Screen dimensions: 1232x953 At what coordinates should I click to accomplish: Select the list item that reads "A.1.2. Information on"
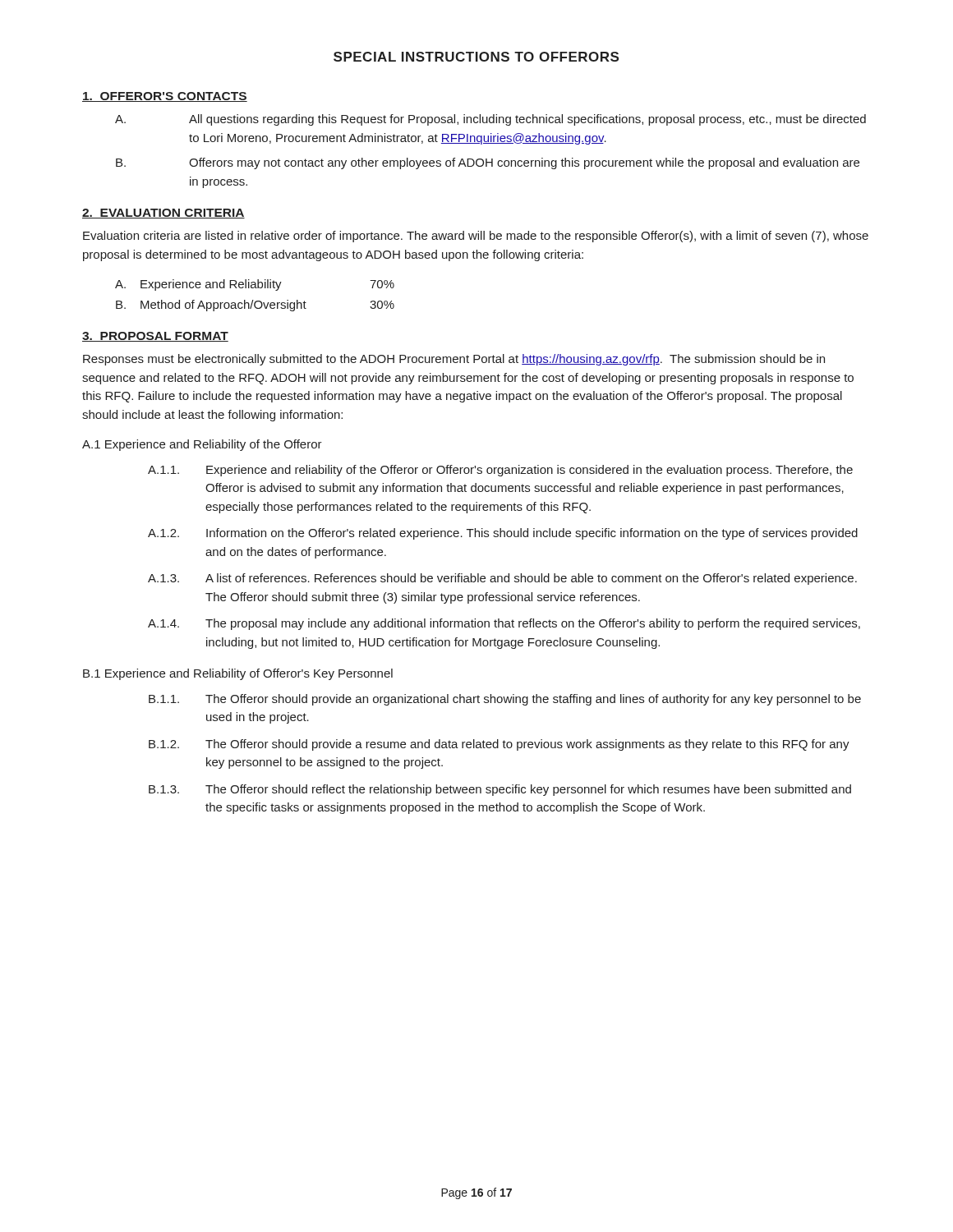coord(509,542)
